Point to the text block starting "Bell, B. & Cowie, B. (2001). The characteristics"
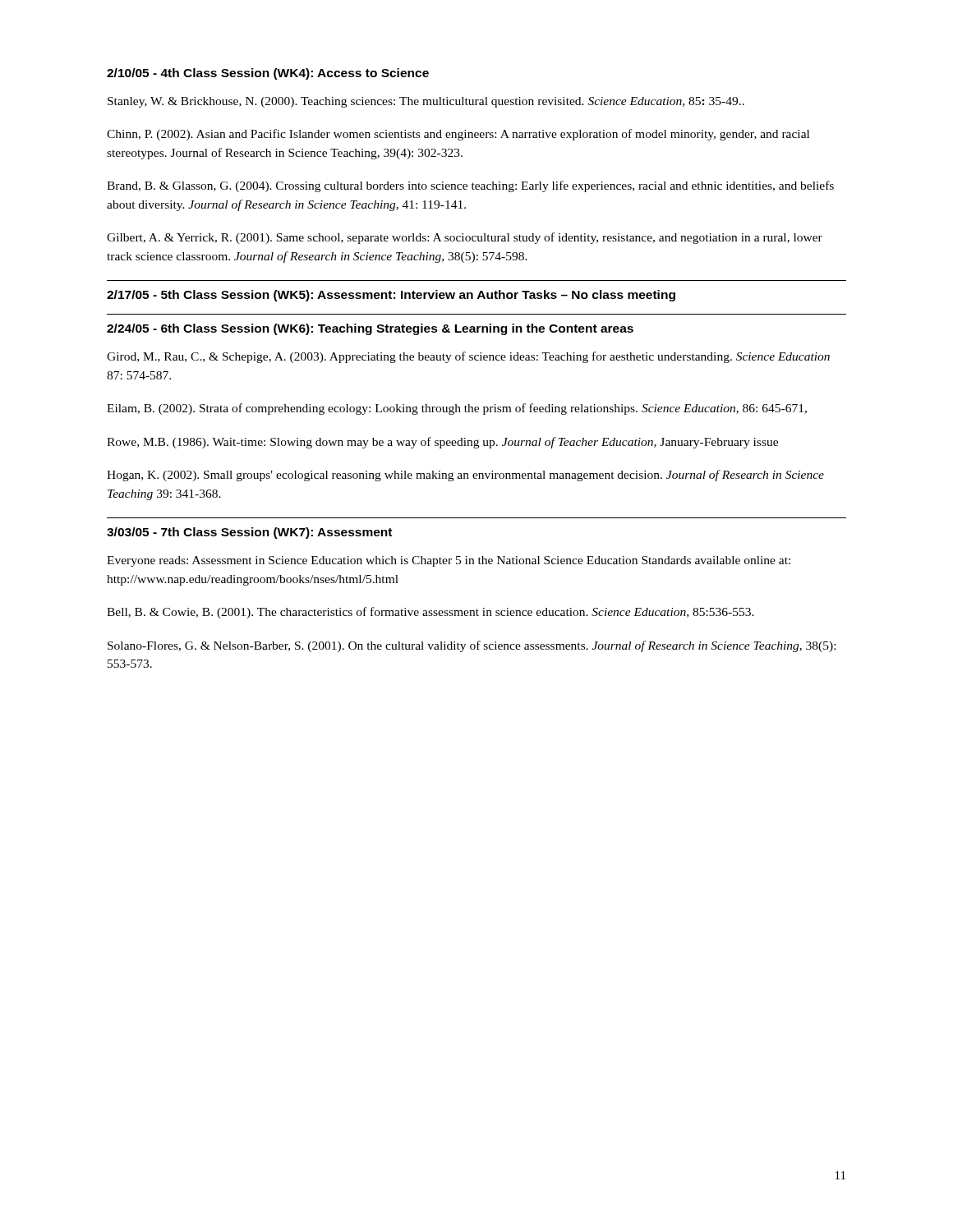Image resolution: width=953 pixels, height=1232 pixels. pyautogui.click(x=431, y=612)
